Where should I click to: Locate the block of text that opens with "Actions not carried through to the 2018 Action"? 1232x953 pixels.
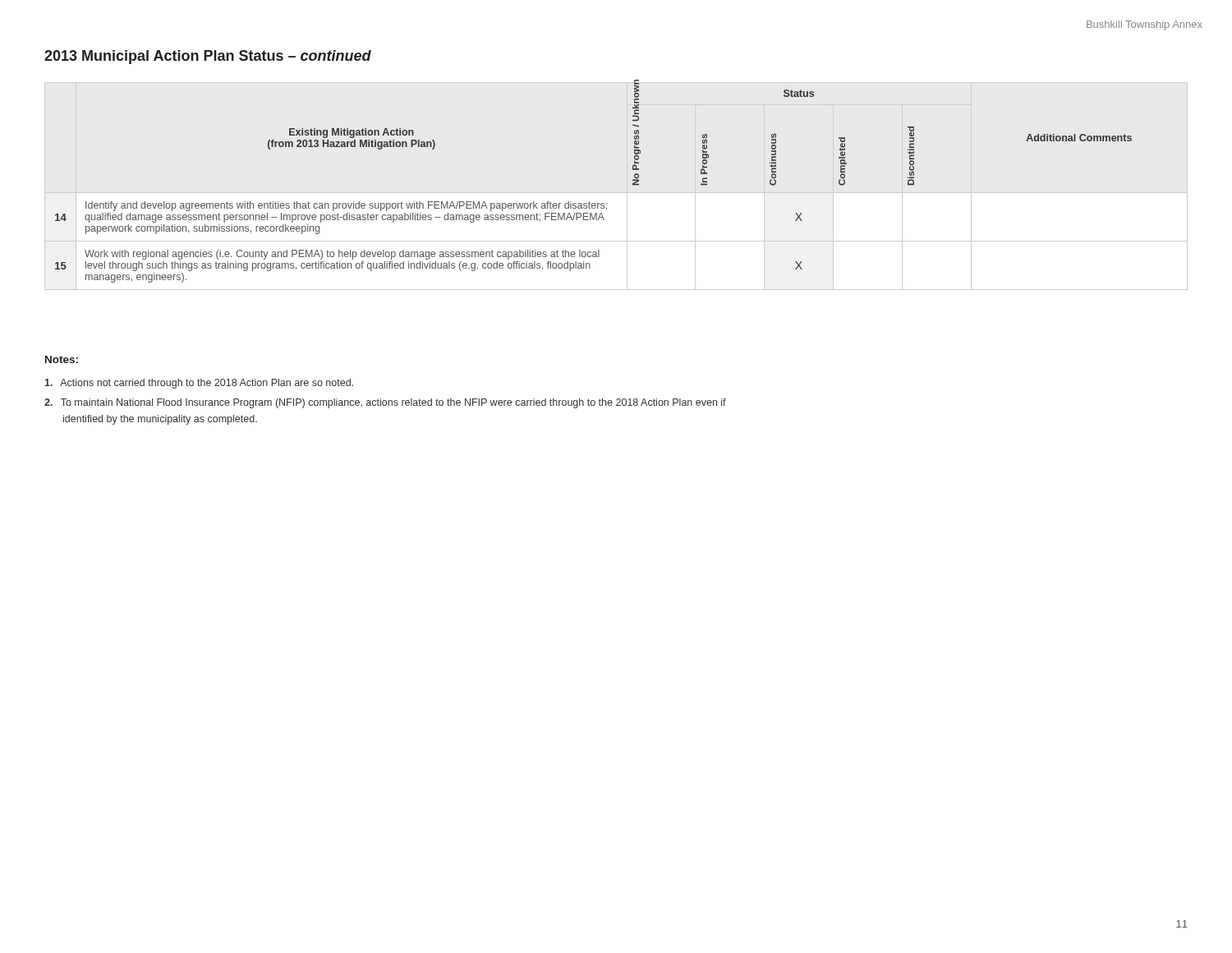click(x=199, y=383)
